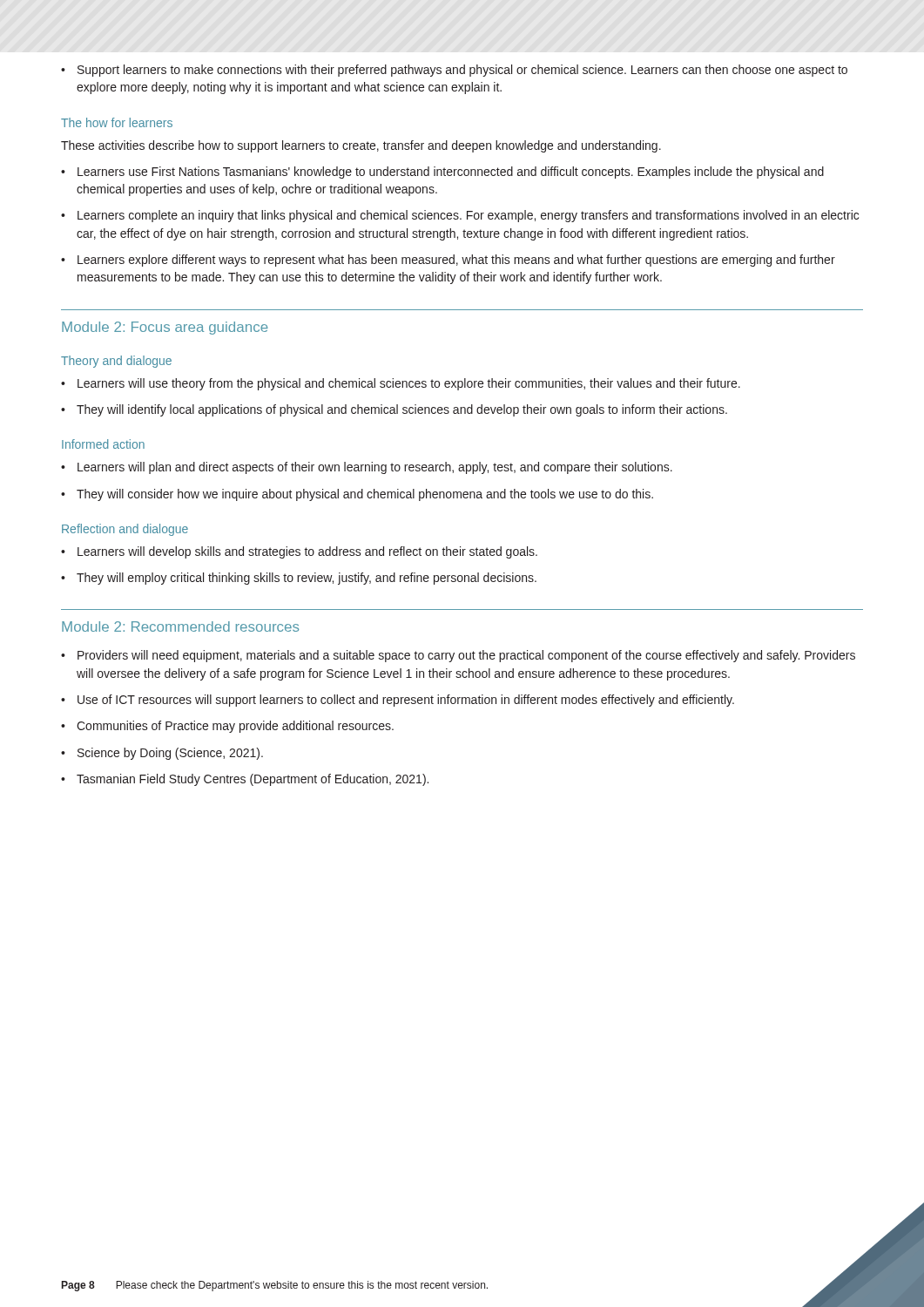The height and width of the screenshot is (1307, 924).
Task: Select the element starting "The how for"
Action: 117,123
